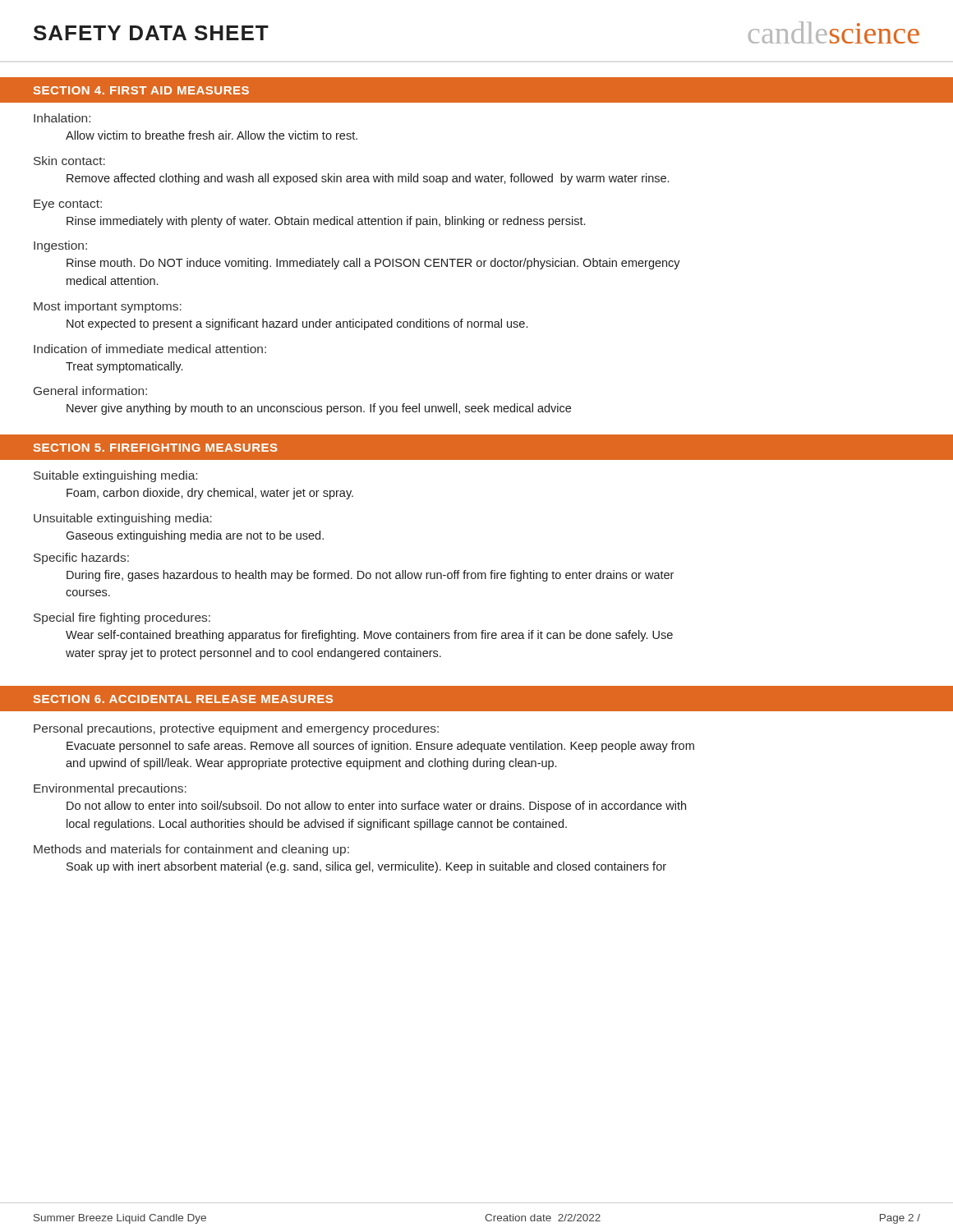Locate the passage starting "SECTION 4. FIRST AID MEASURES"
Screen dimensions: 1232x953
coord(141,90)
